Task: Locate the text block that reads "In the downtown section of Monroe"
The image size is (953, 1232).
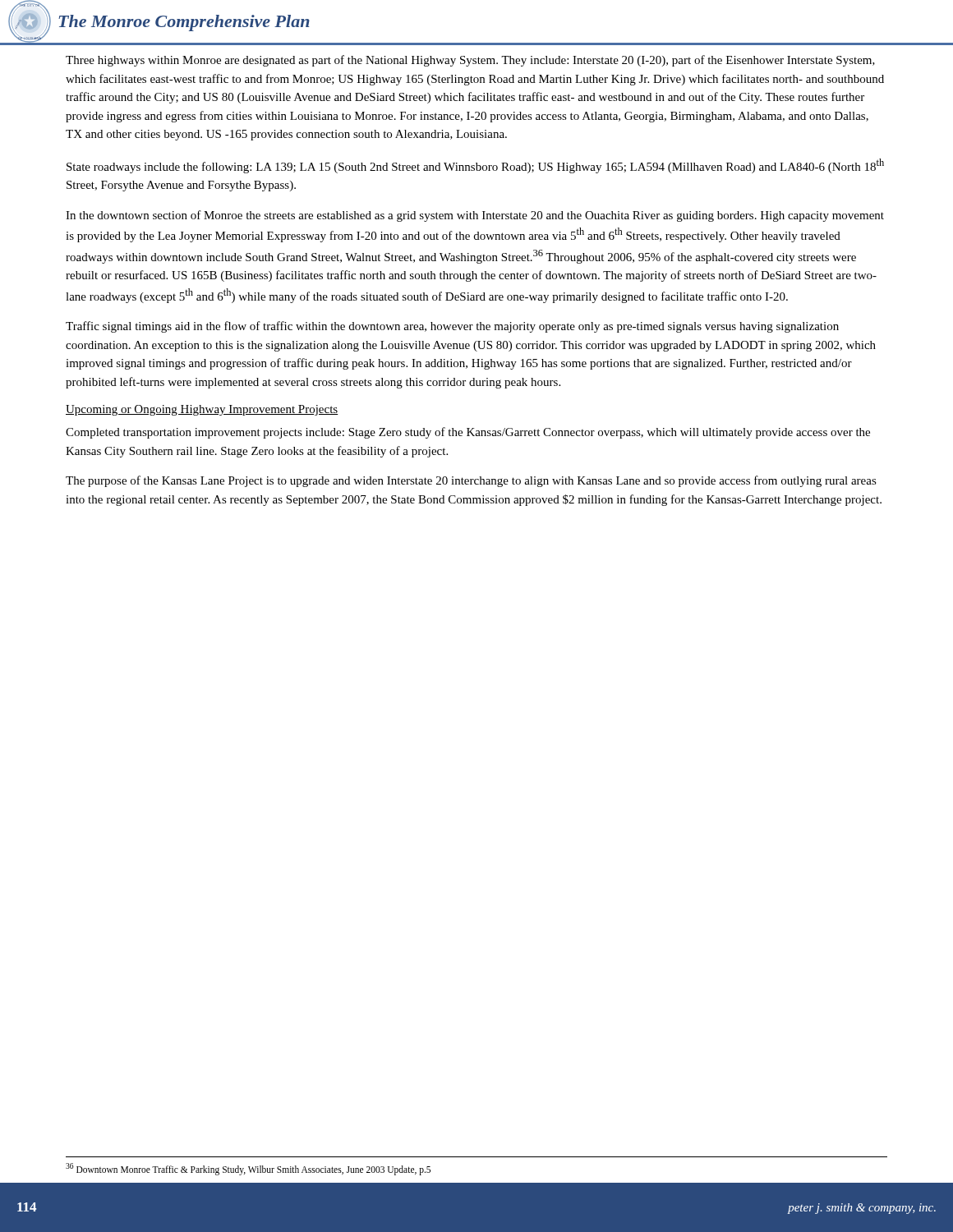Action: click(x=475, y=255)
